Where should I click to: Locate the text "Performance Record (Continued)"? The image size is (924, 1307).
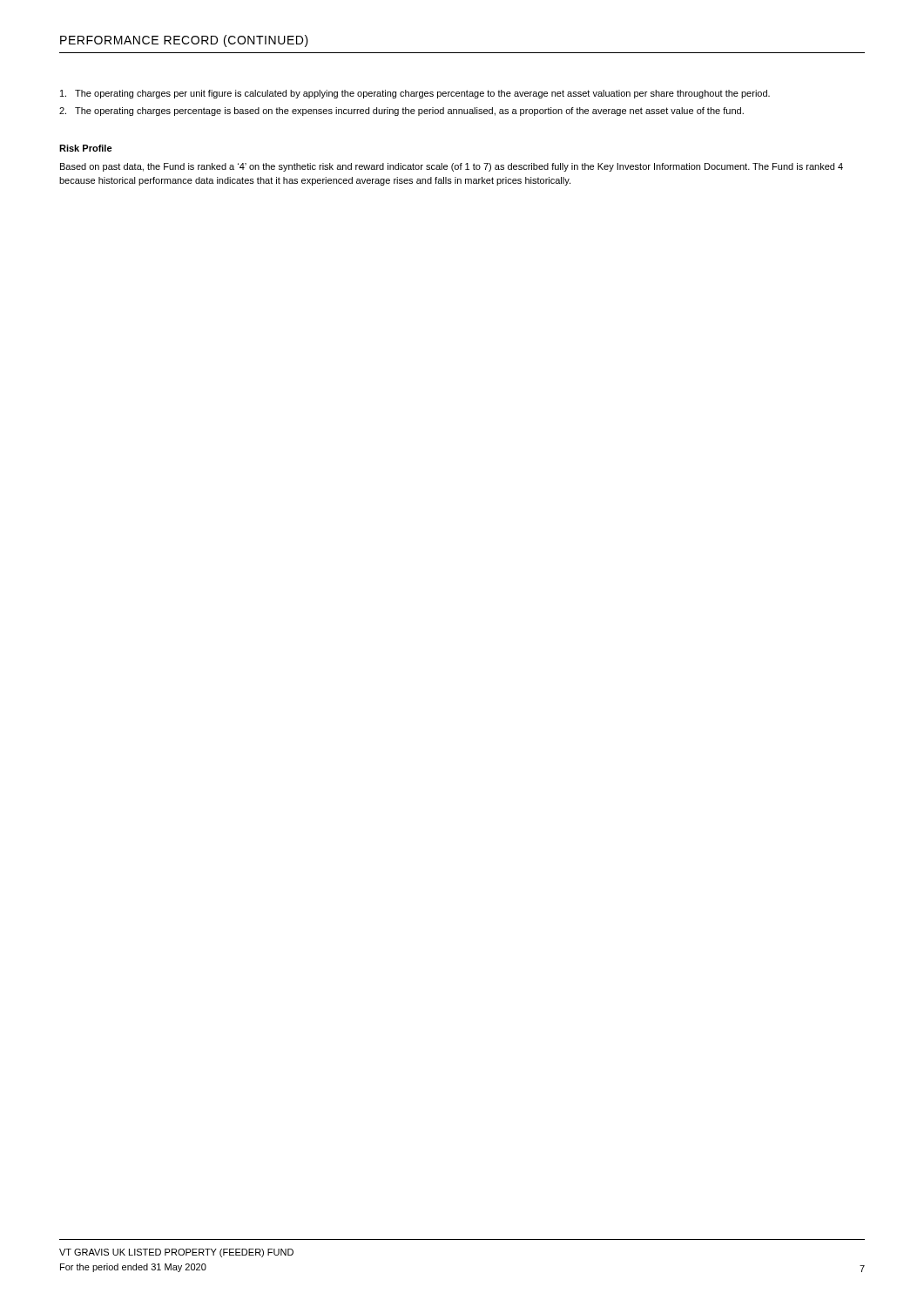pyautogui.click(x=184, y=41)
